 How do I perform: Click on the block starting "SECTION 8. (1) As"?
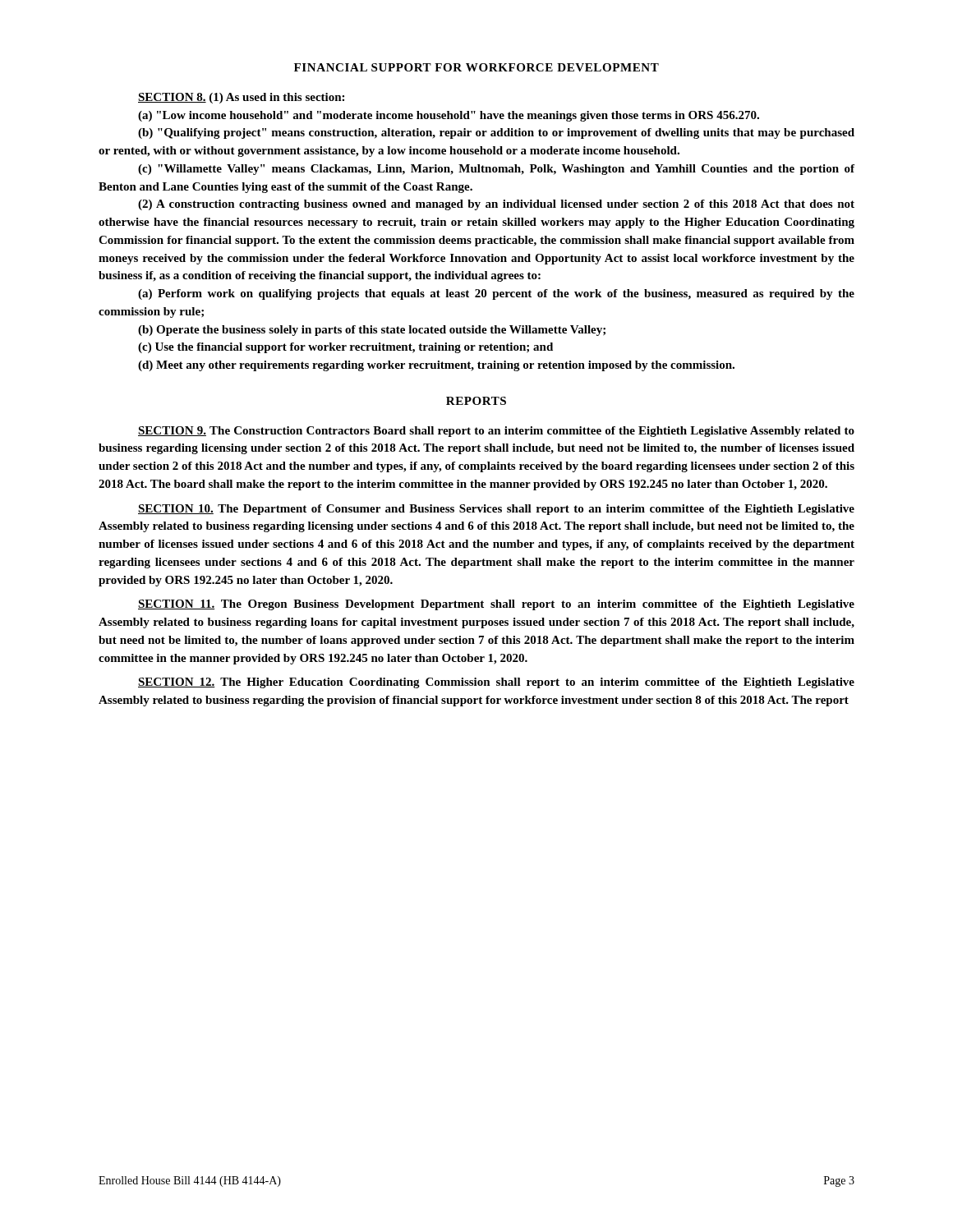pos(476,231)
